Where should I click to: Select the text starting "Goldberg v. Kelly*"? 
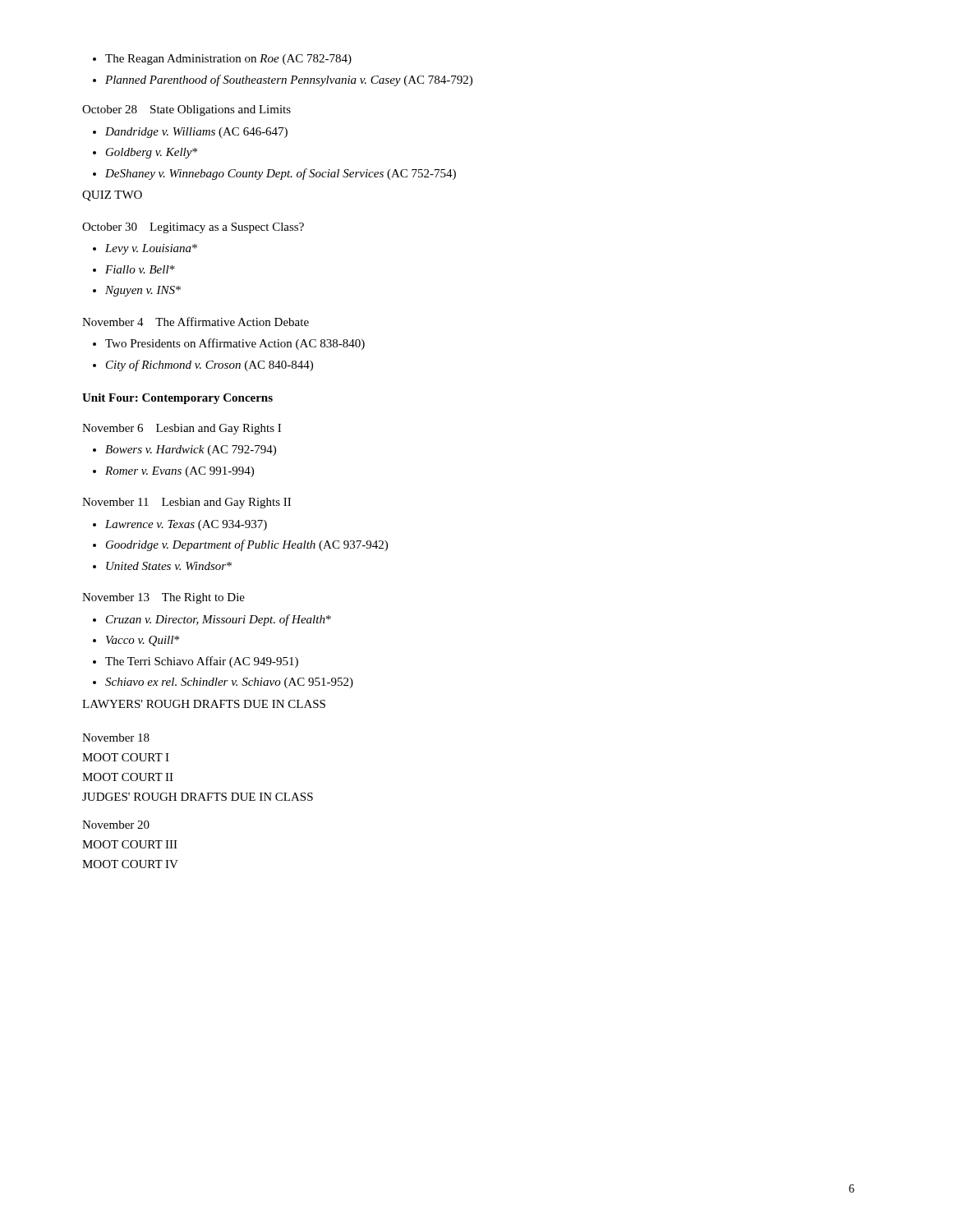(145, 153)
